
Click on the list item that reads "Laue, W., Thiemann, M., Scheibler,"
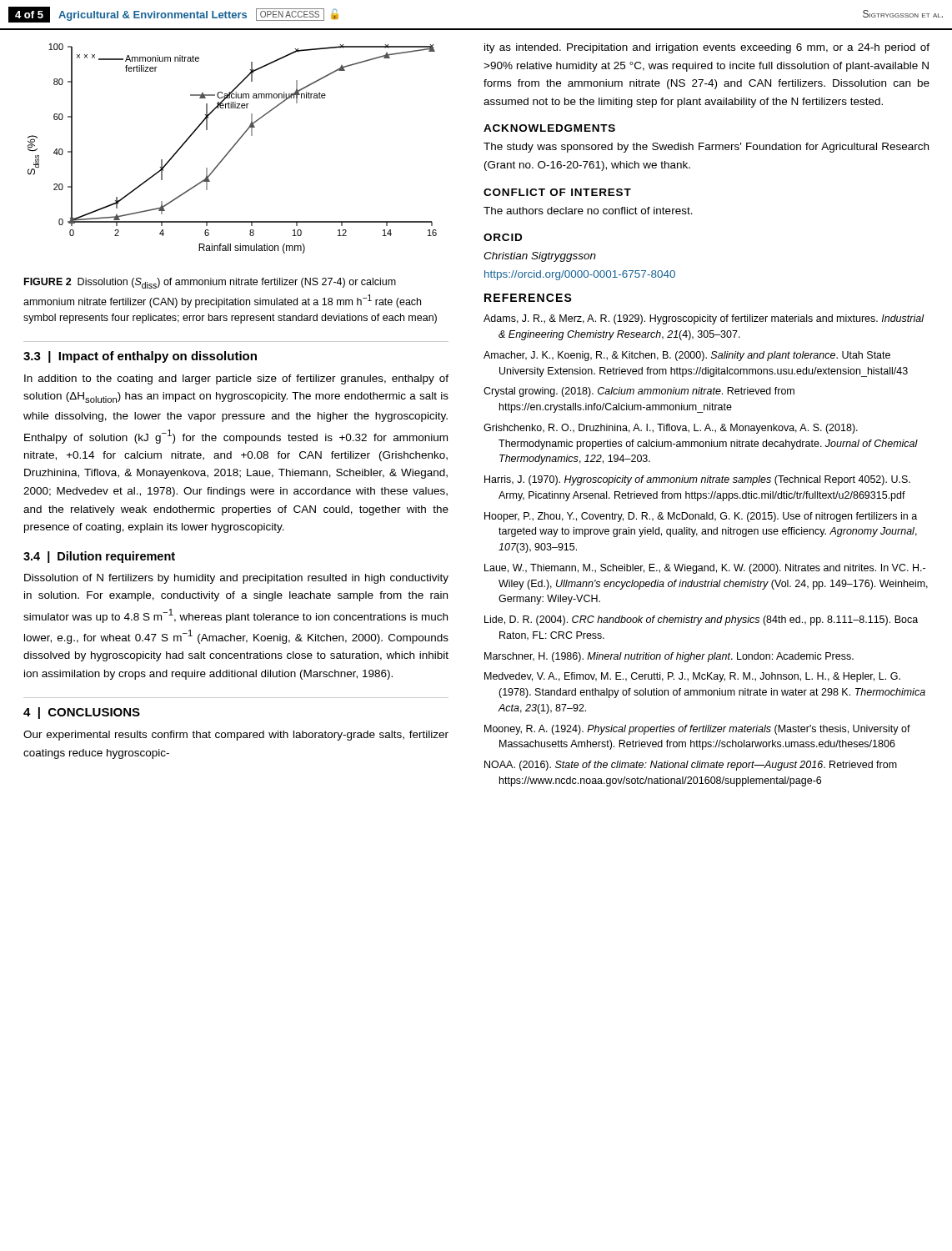pyautogui.click(x=706, y=583)
